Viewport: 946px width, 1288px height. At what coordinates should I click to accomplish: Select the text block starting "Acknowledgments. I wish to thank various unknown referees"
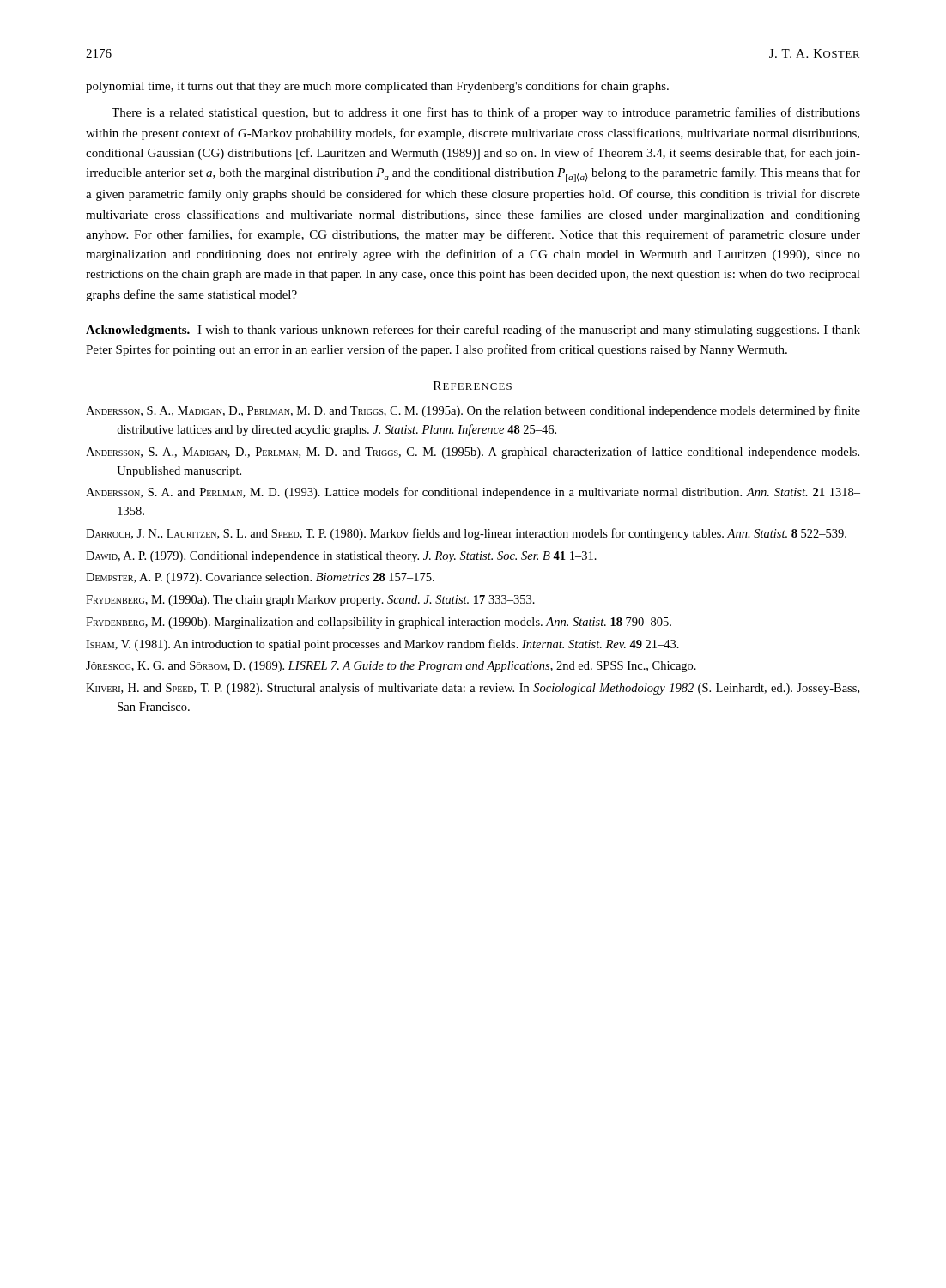tap(473, 340)
